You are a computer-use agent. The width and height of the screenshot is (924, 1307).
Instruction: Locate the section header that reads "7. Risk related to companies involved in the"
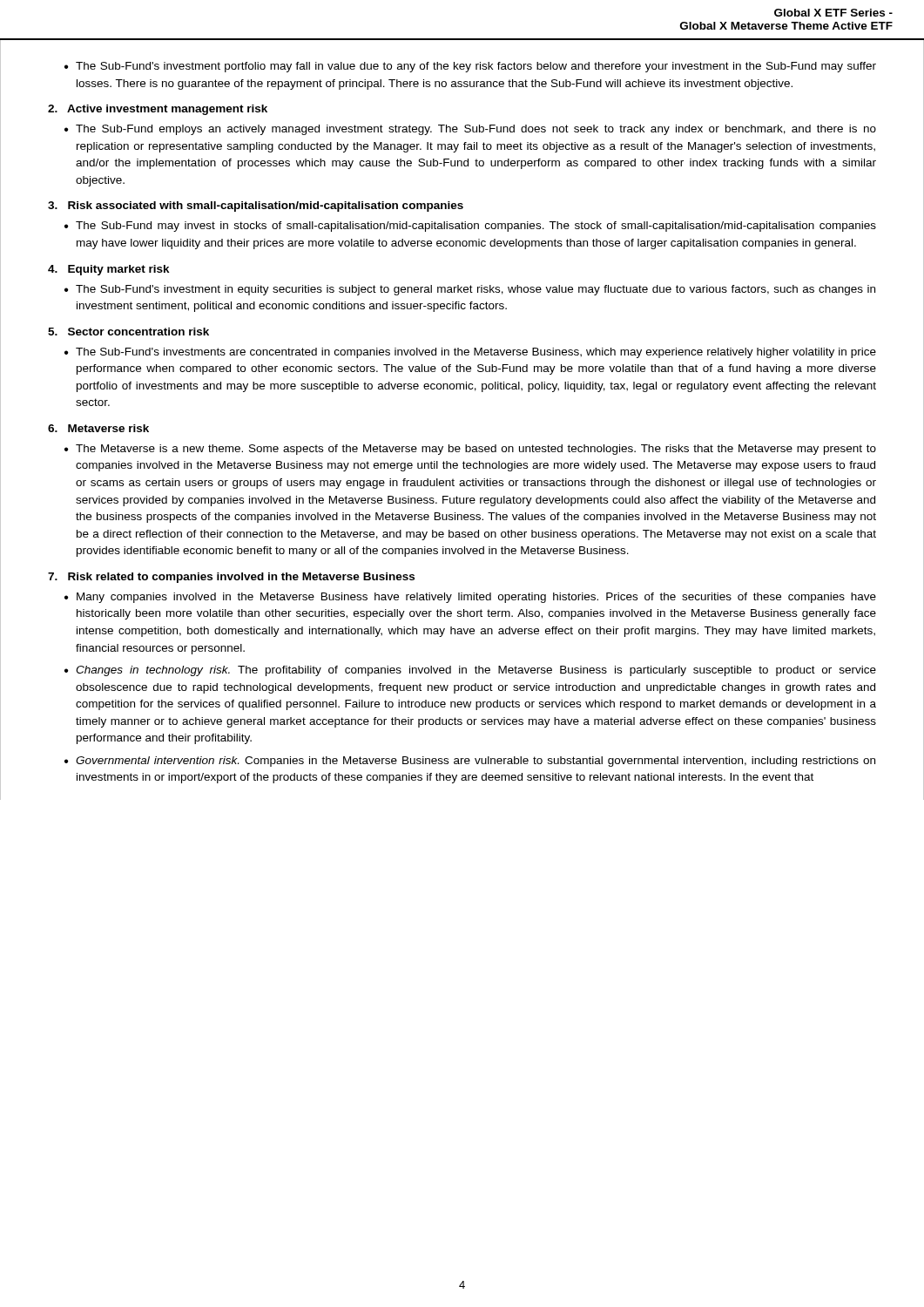[232, 576]
